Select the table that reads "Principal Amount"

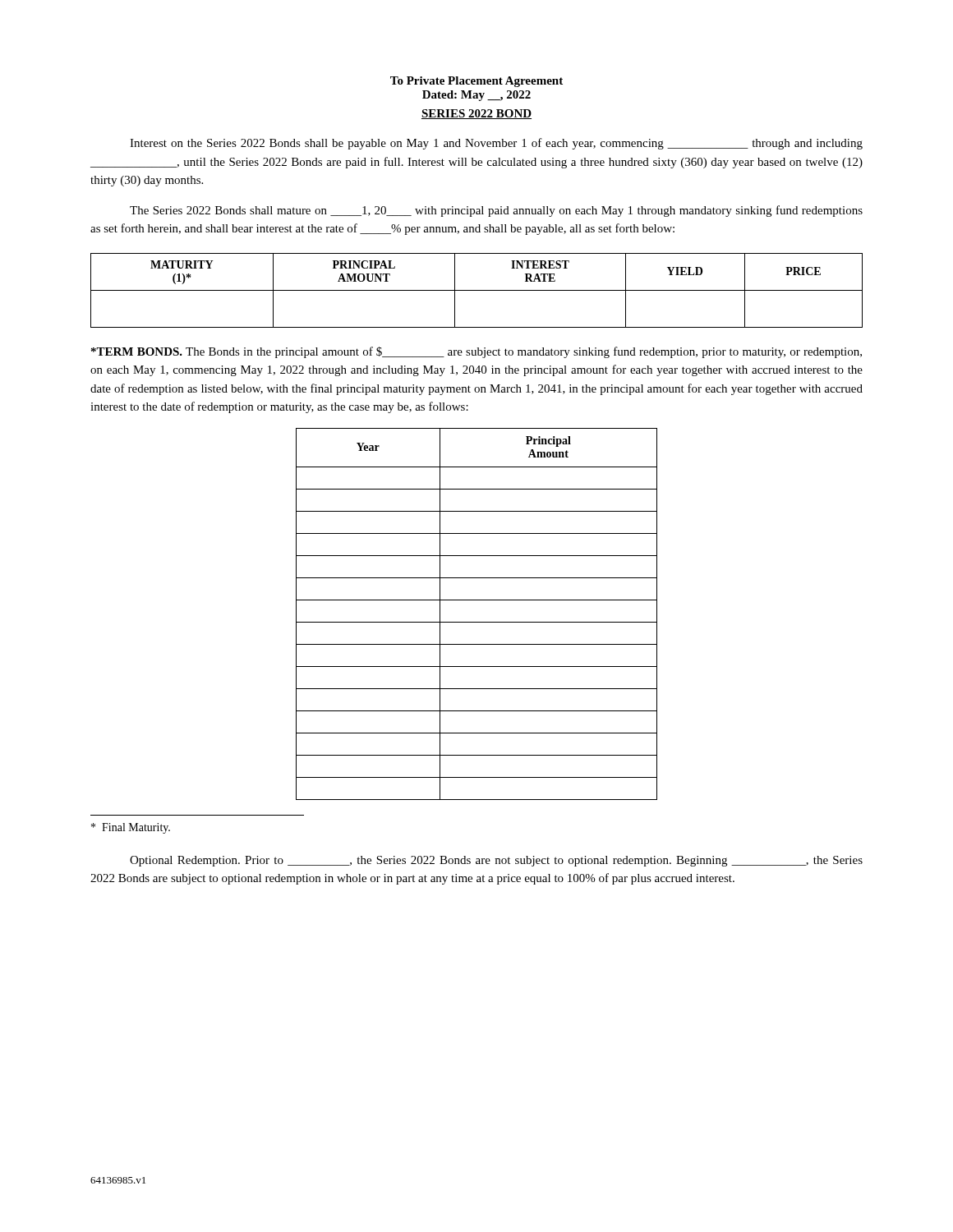[476, 614]
